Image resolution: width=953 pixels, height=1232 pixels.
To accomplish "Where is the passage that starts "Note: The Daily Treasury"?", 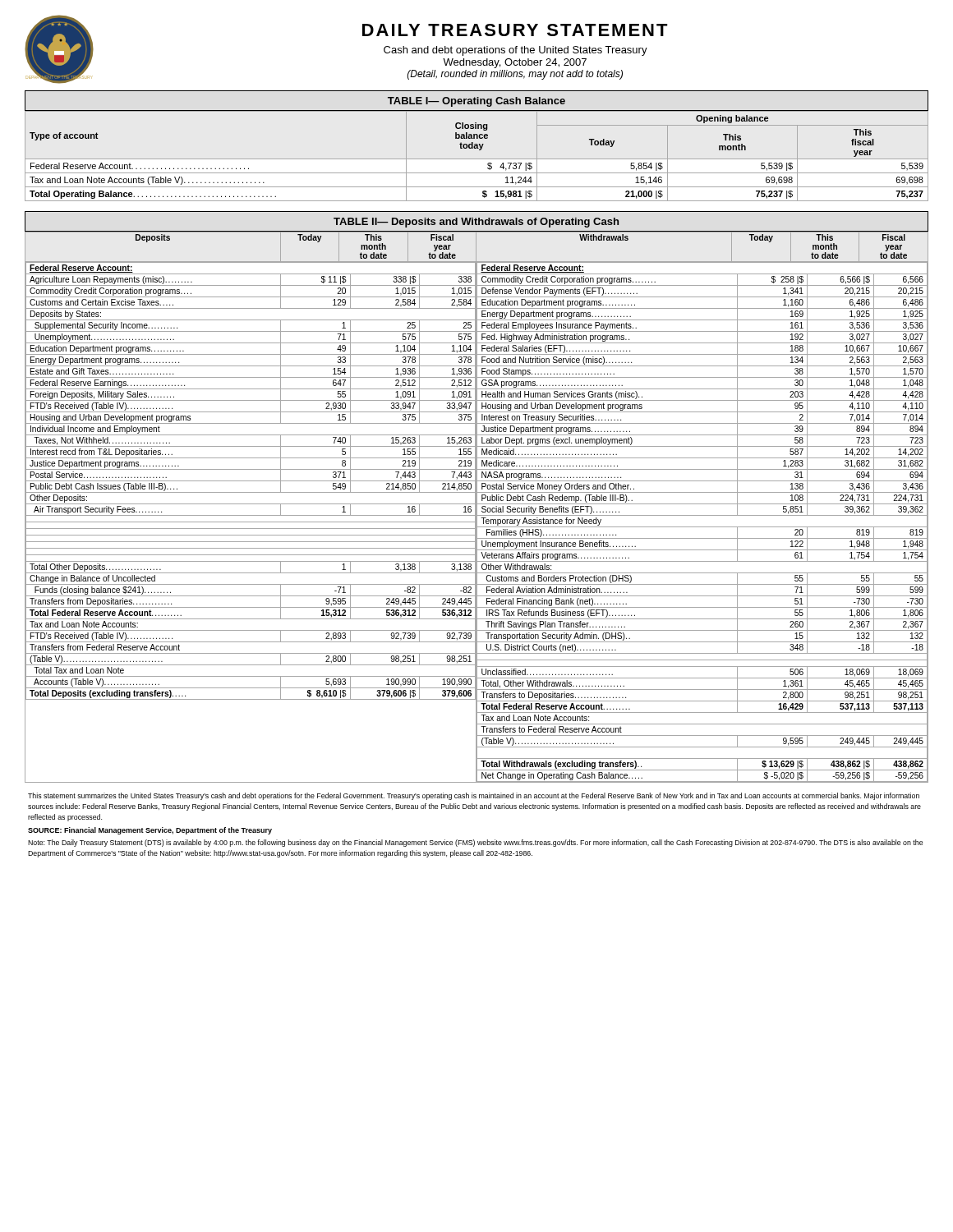I will pos(475,848).
